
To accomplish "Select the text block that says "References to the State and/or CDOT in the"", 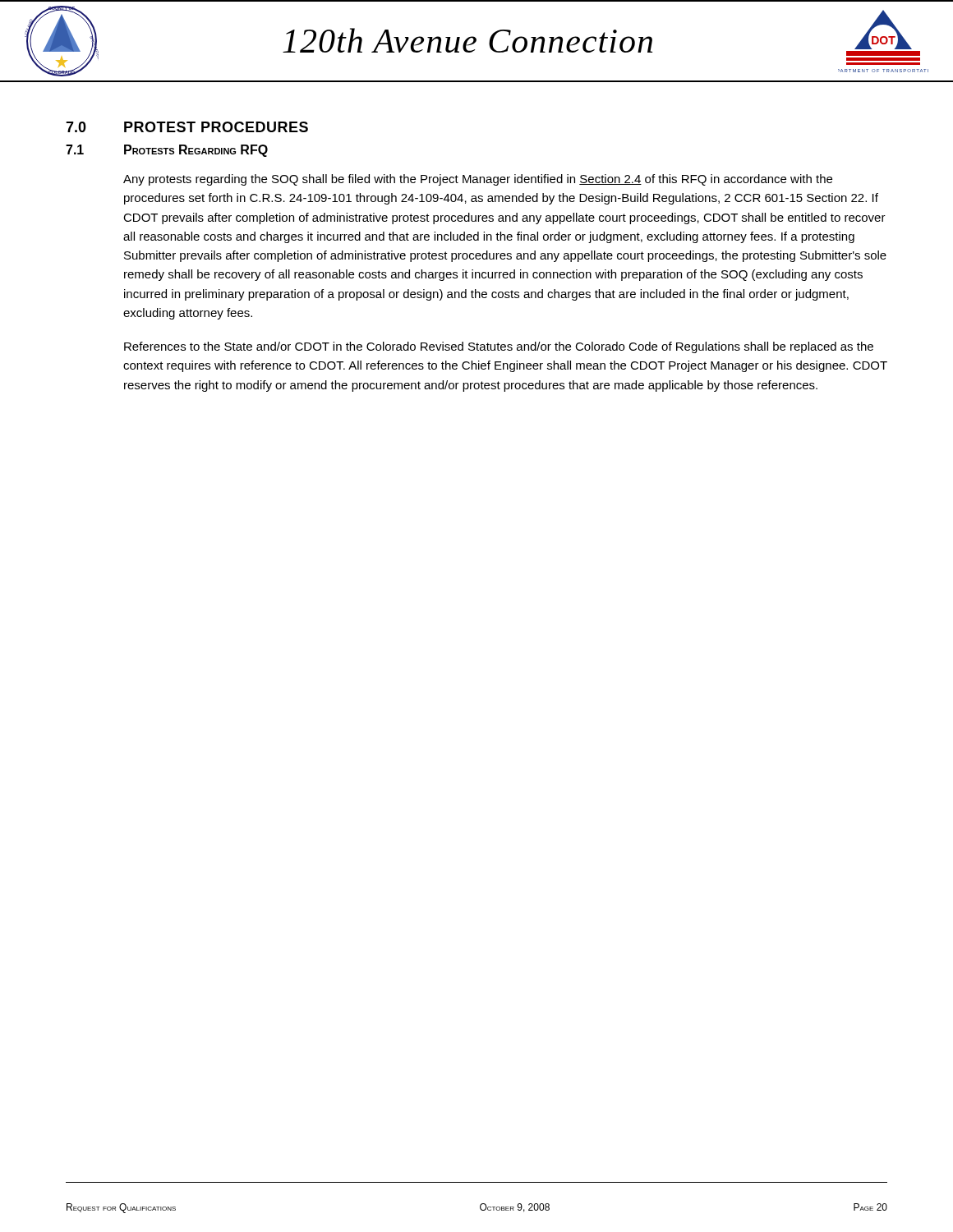I will (x=505, y=365).
